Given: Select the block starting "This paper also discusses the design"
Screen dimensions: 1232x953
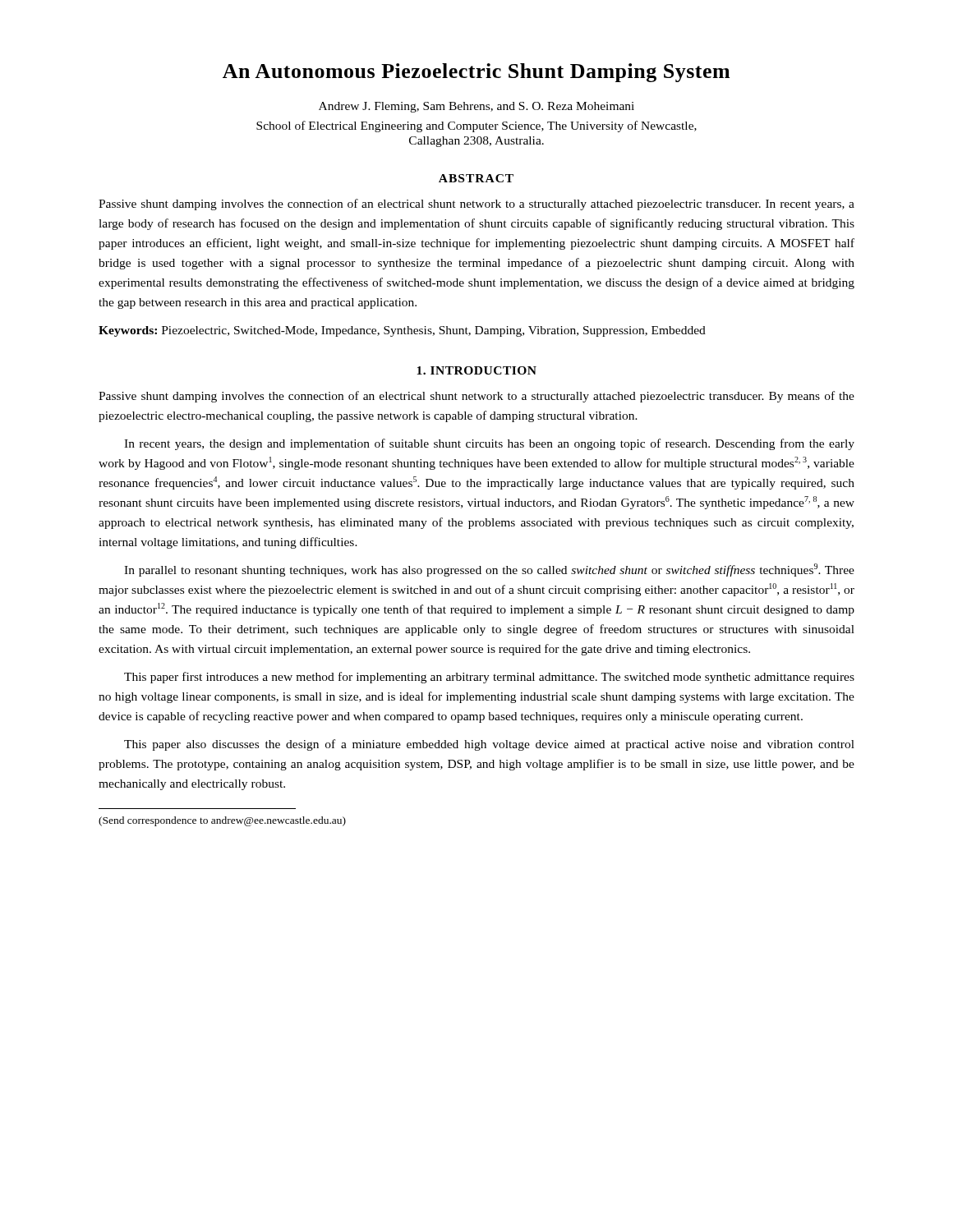Looking at the screenshot, I should 476,764.
